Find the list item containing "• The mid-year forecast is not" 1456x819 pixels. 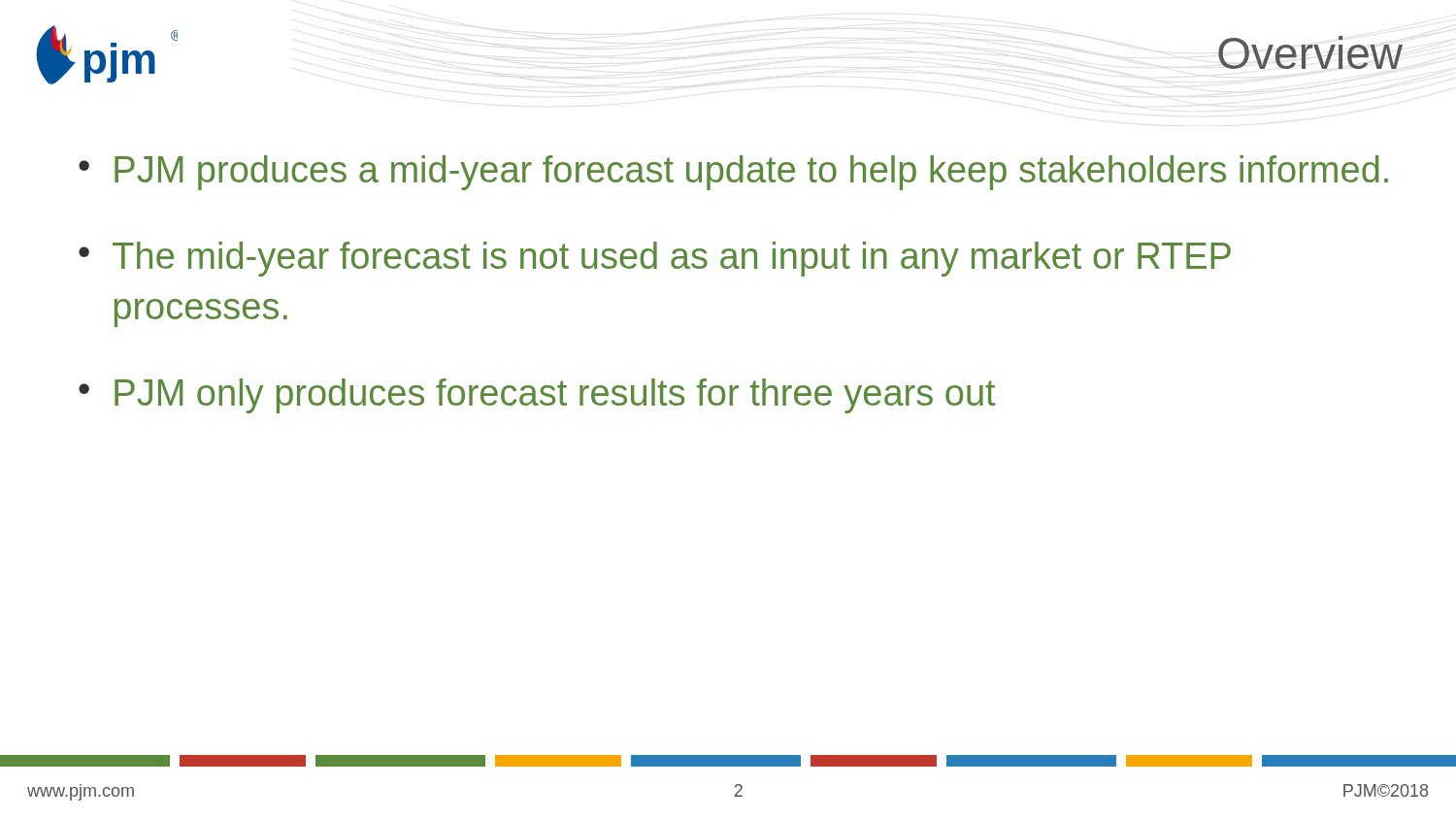pyautogui.click(x=738, y=282)
